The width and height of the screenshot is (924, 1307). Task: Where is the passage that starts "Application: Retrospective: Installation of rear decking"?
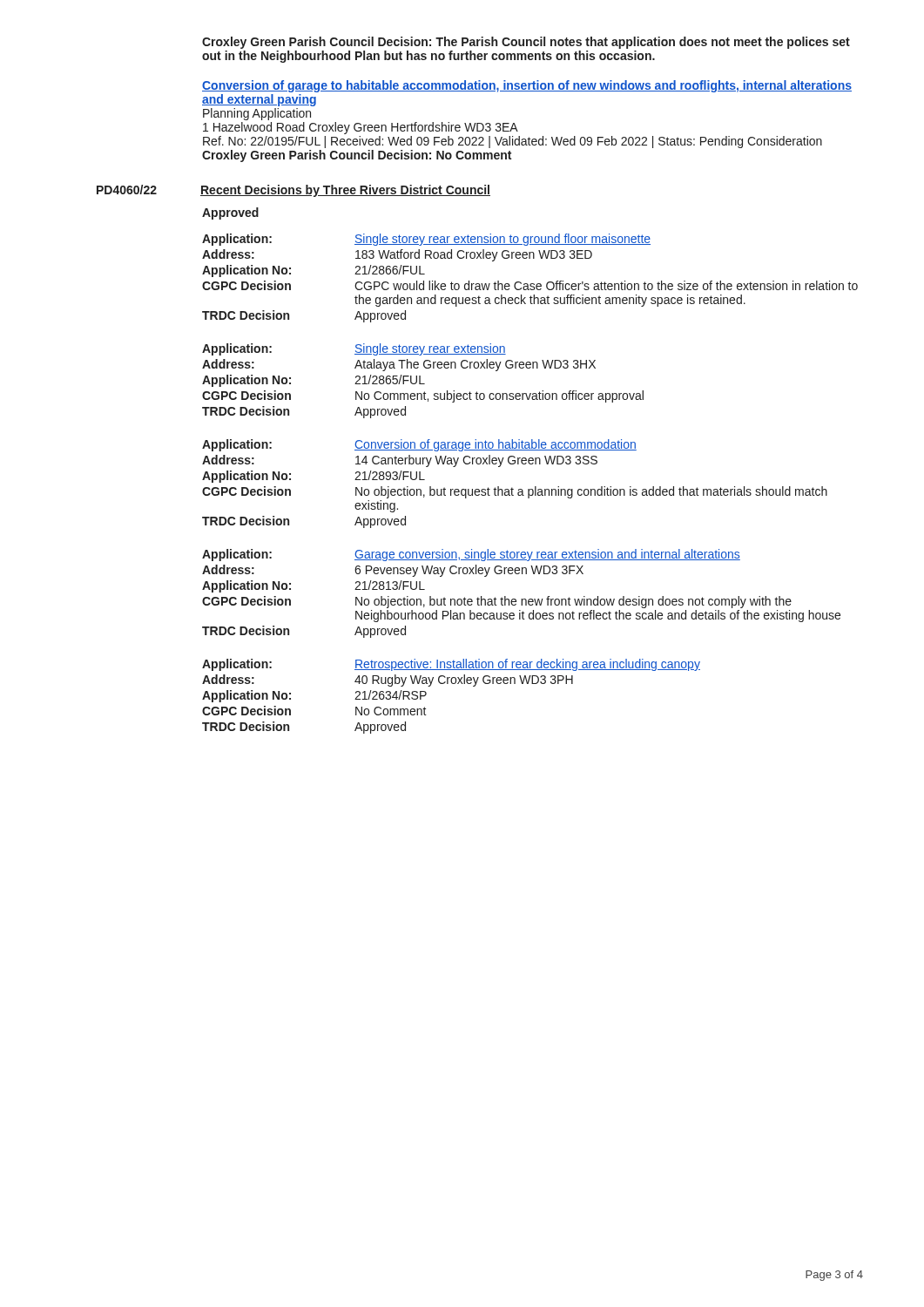532,695
